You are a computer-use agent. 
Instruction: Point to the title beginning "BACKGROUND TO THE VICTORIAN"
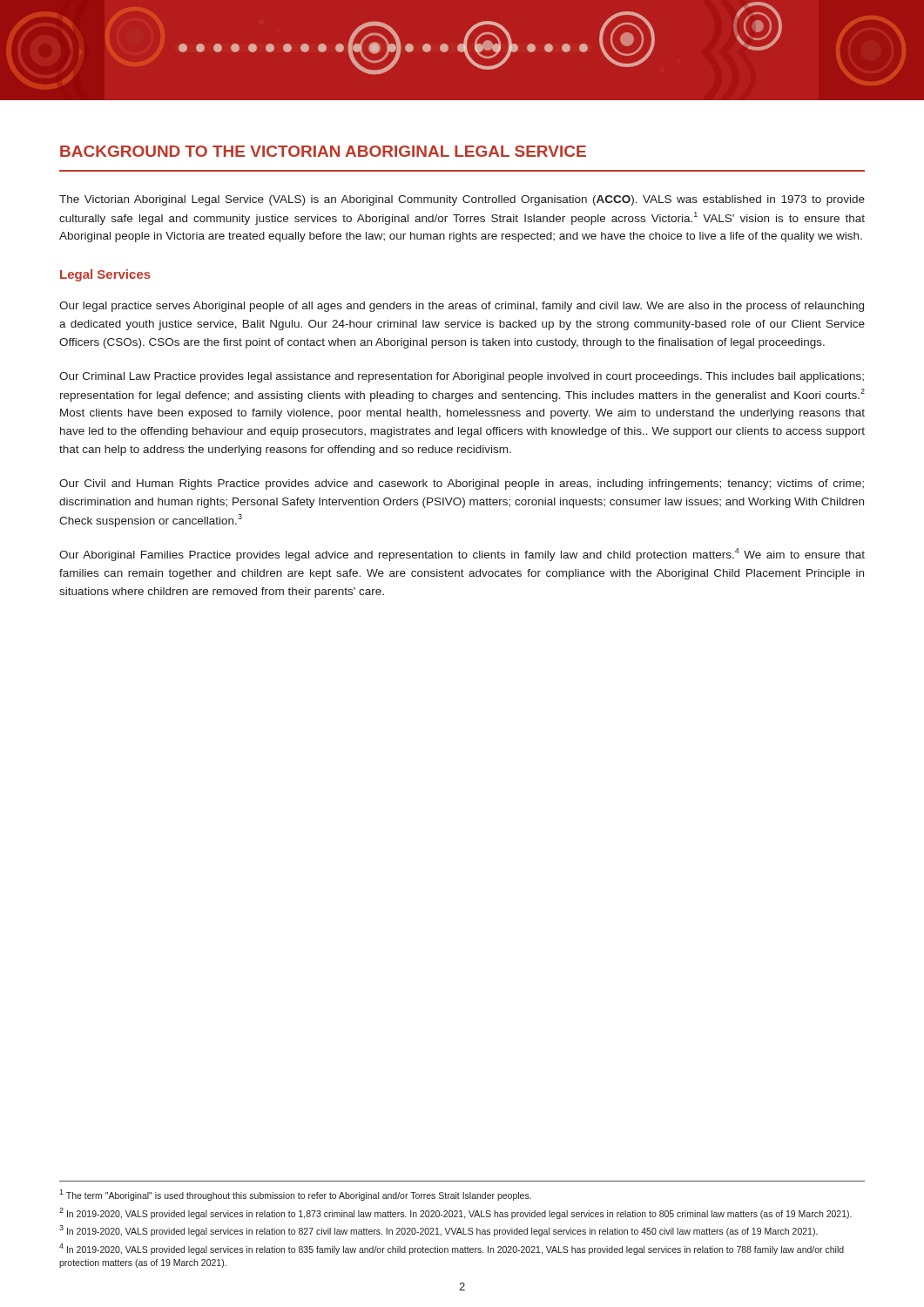point(323,151)
